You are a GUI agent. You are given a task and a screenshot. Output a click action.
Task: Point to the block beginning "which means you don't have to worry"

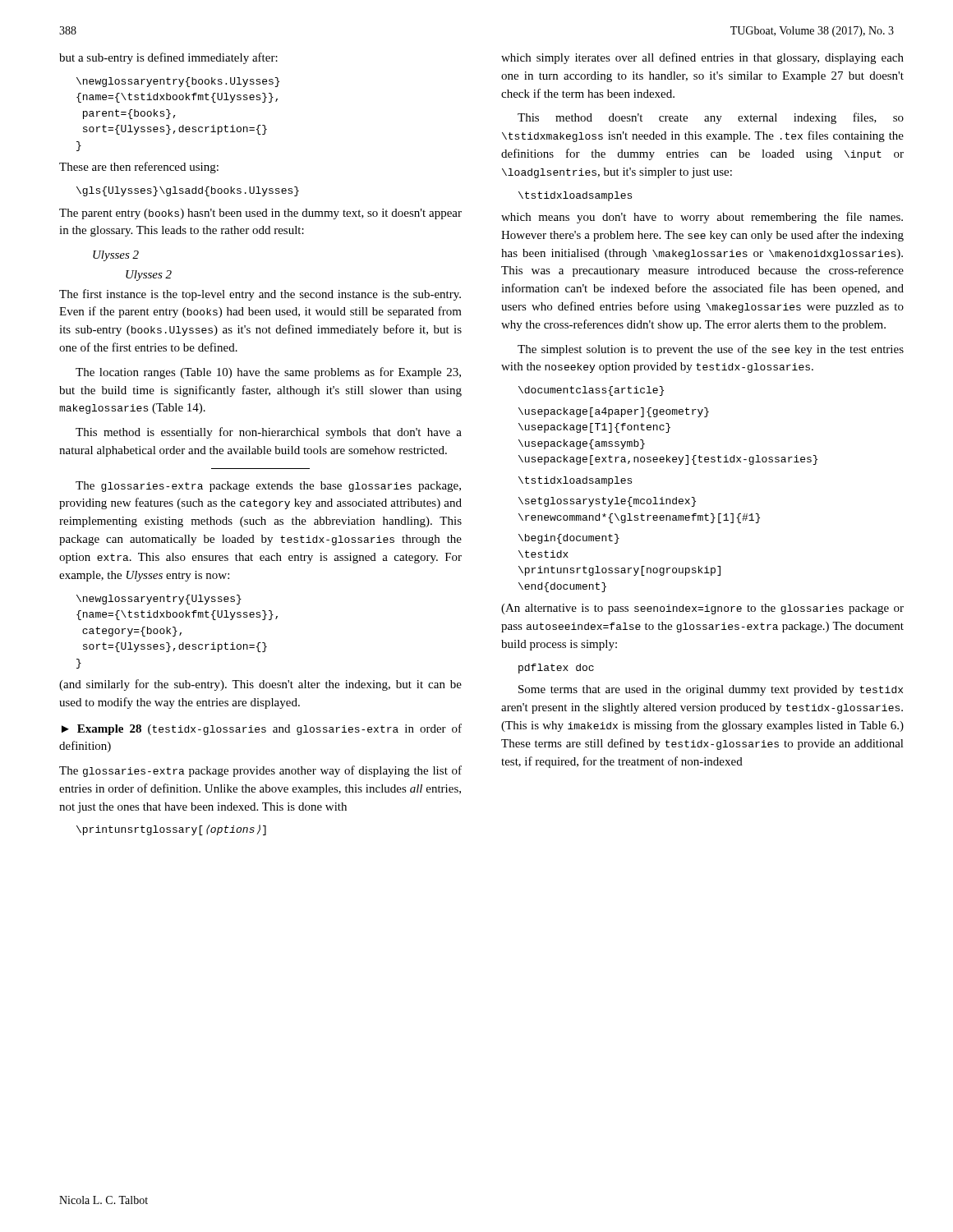click(702, 271)
